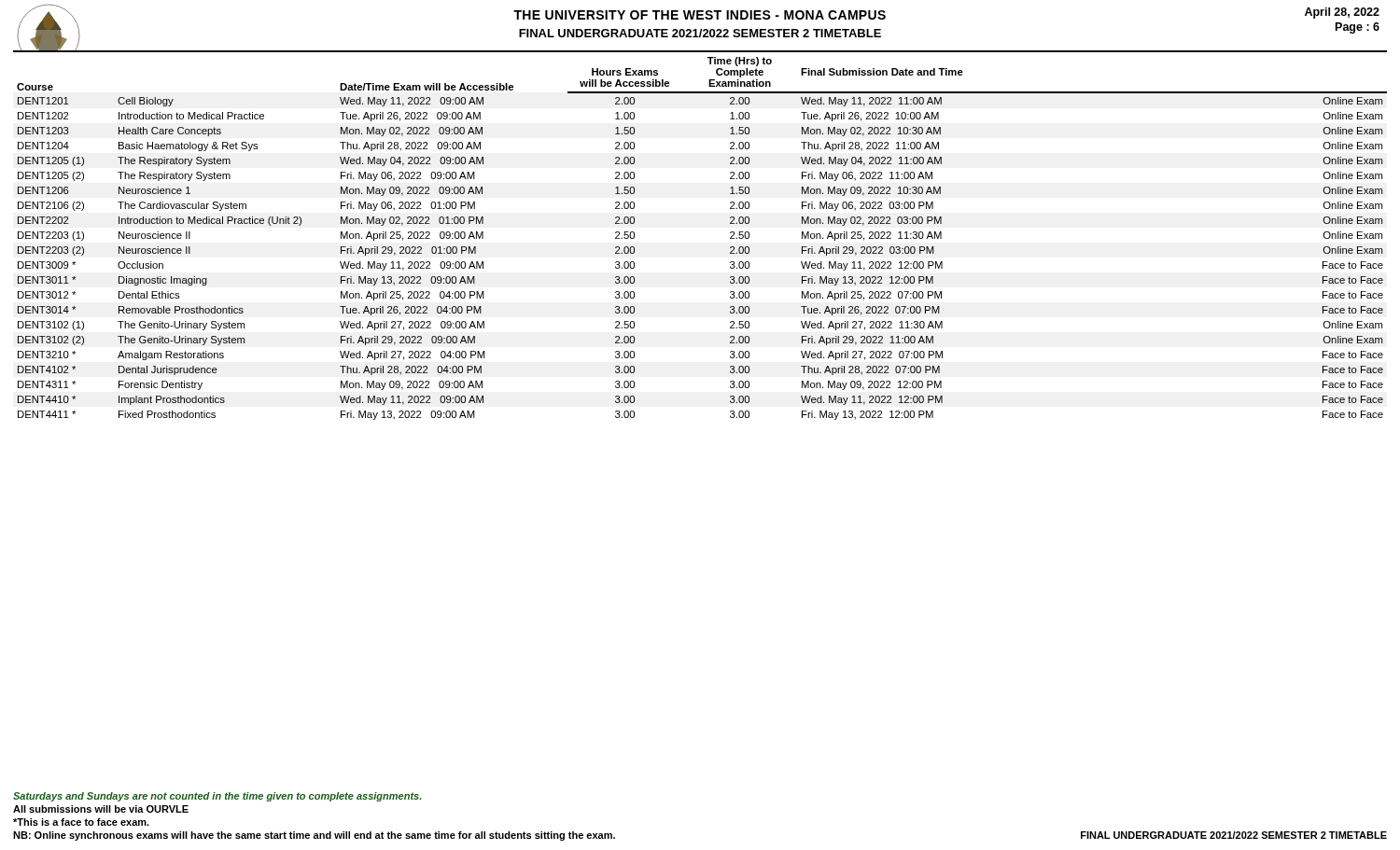Select the footnote containing "Saturdays and Sundays are"
This screenshot has width=1400, height=850.
(x=218, y=796)
